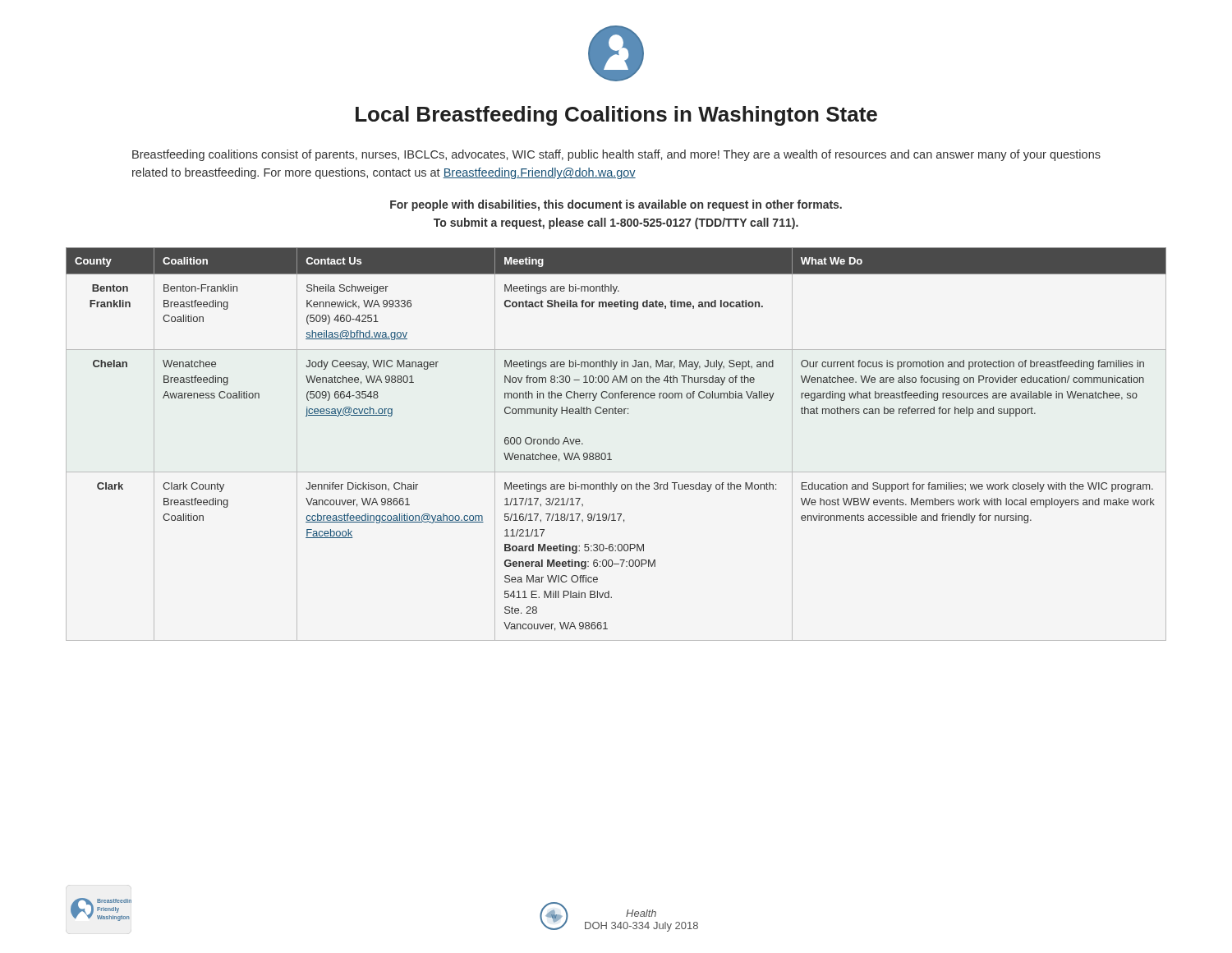
Task: Find the block on this page that starts "For people with"
Action: [616, 214]
